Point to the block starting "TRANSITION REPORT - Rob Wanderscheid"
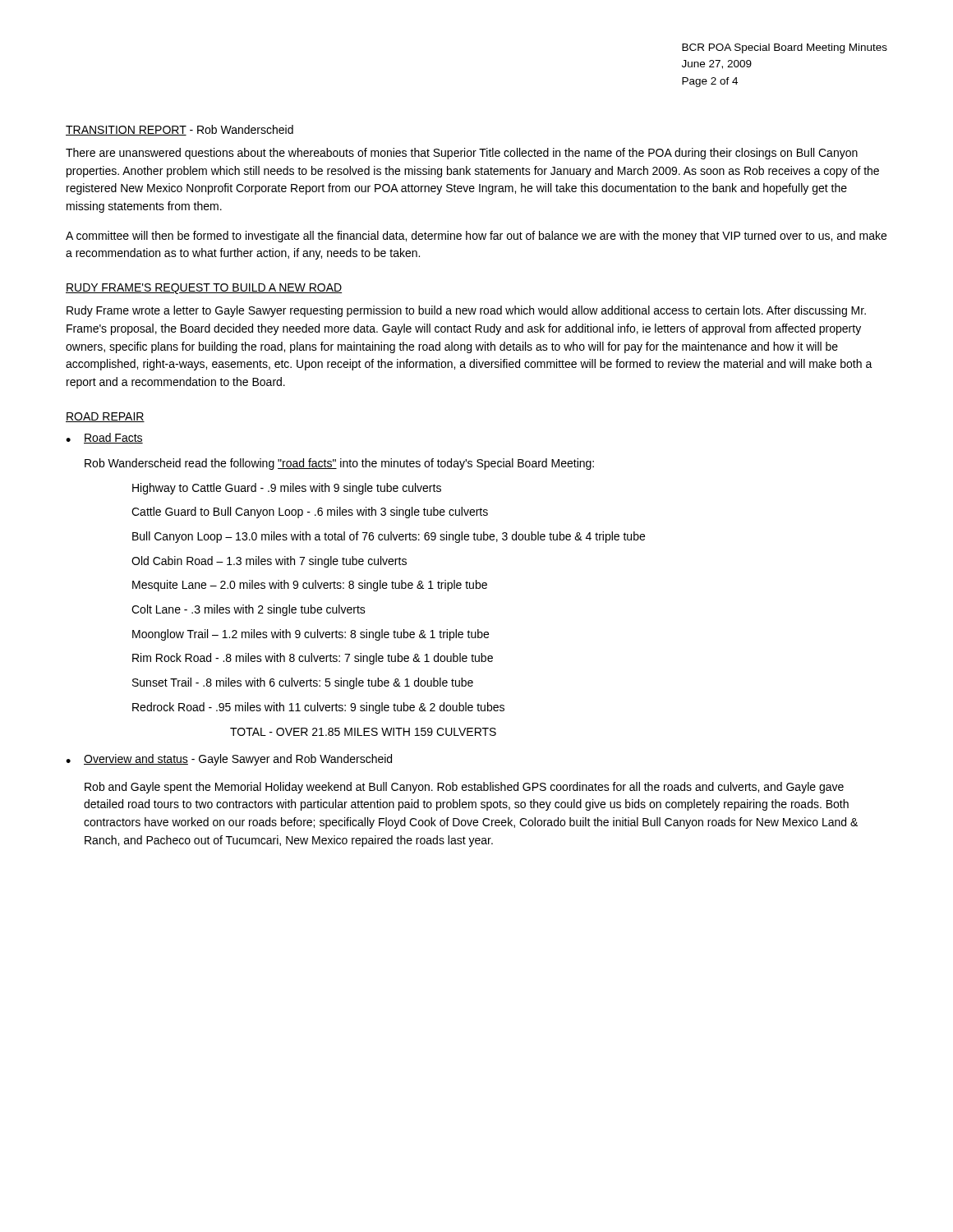Screen dimensions: 1232x953 click(180, 130)
